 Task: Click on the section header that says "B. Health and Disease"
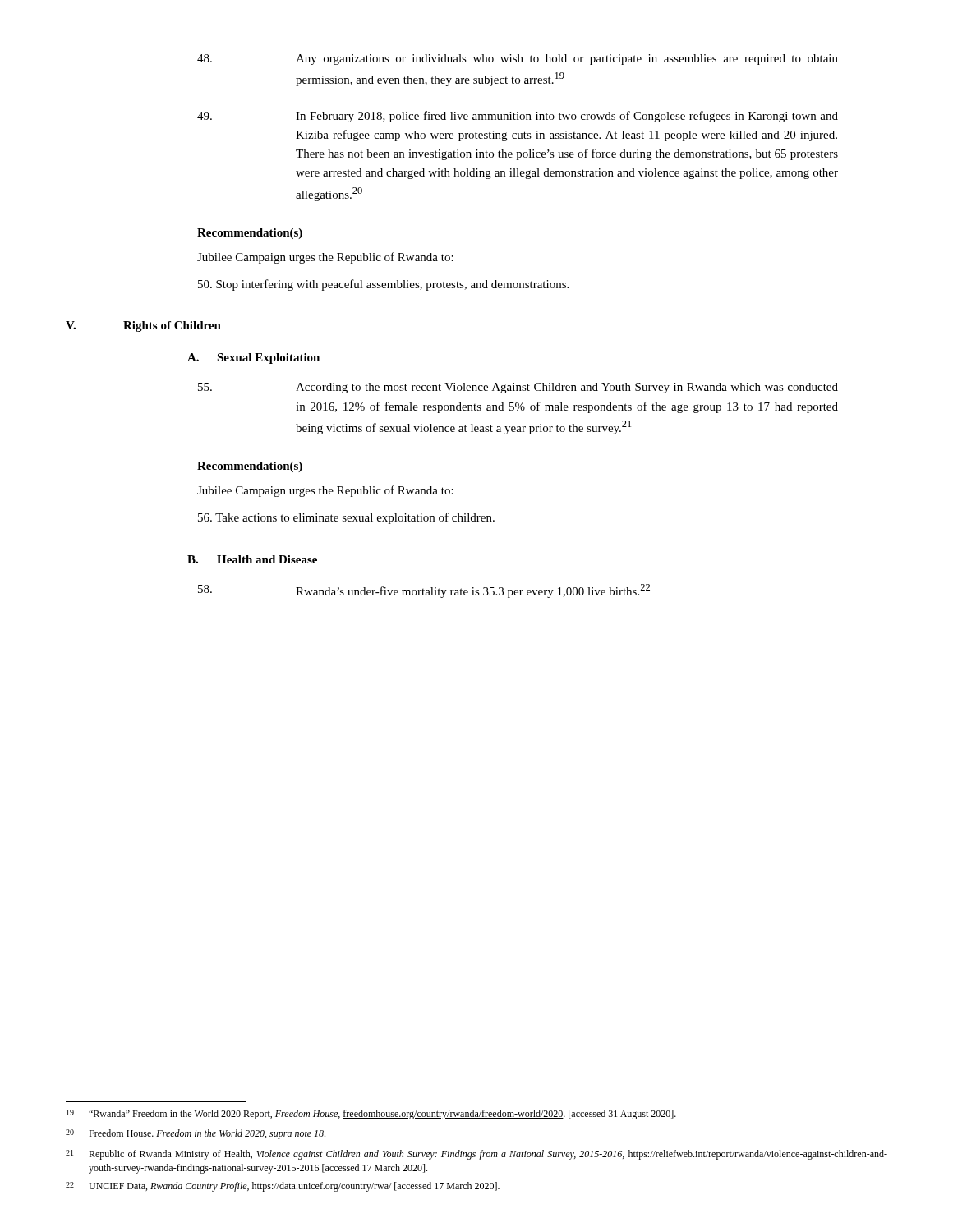click(x=252, y=559)
